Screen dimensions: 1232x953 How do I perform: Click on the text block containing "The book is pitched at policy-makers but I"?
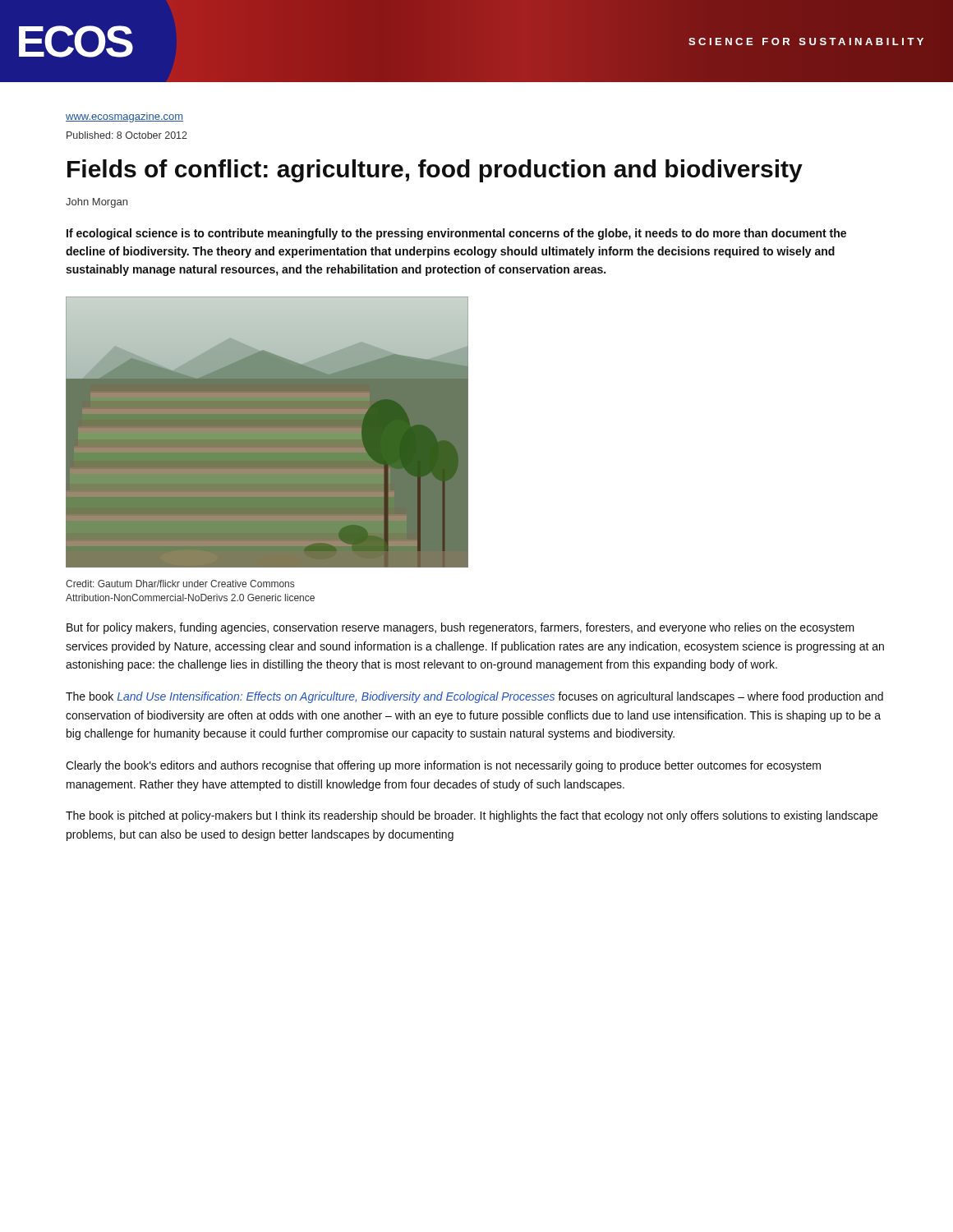point(472,825)
